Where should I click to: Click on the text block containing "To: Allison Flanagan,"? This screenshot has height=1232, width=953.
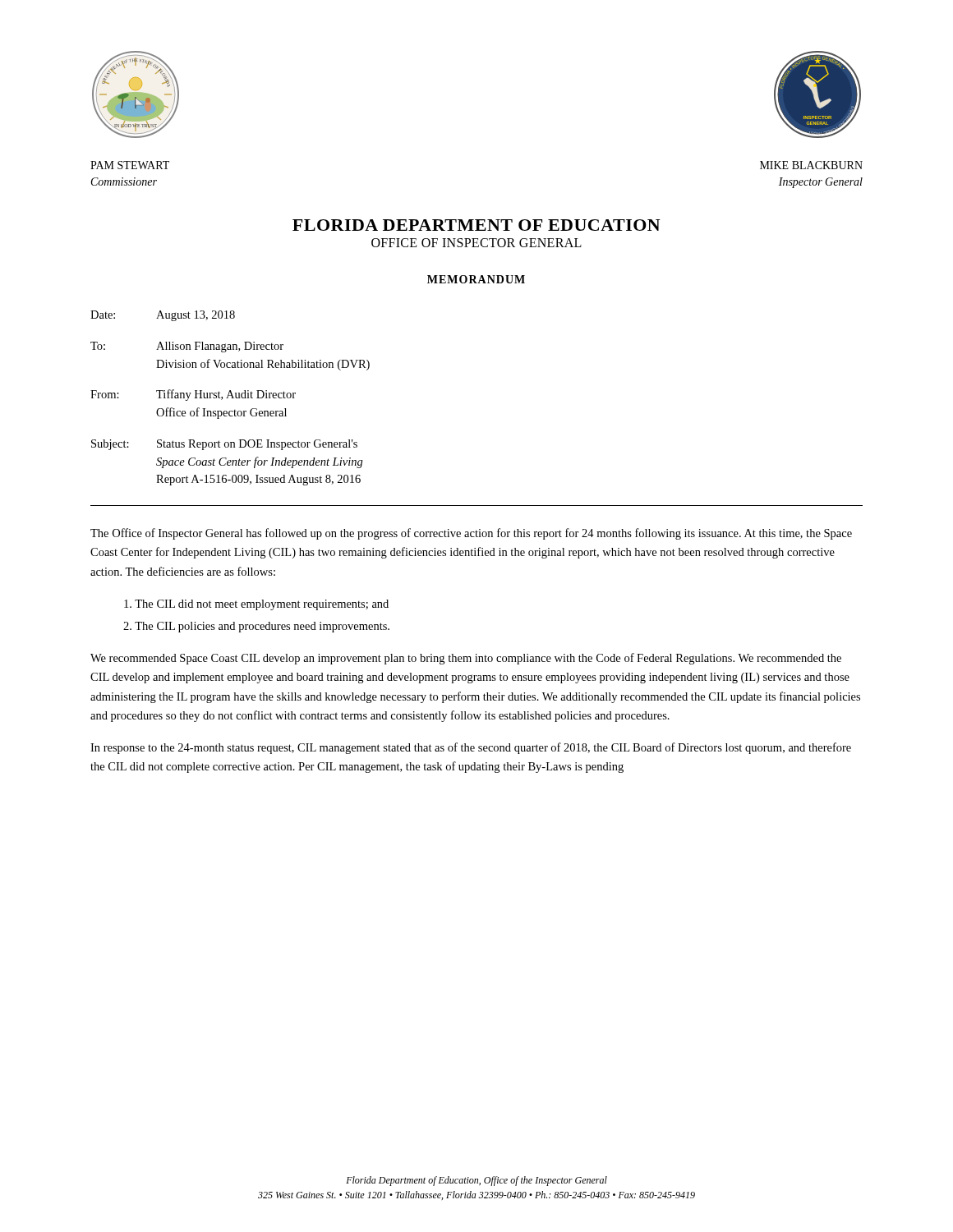[187, 347]
